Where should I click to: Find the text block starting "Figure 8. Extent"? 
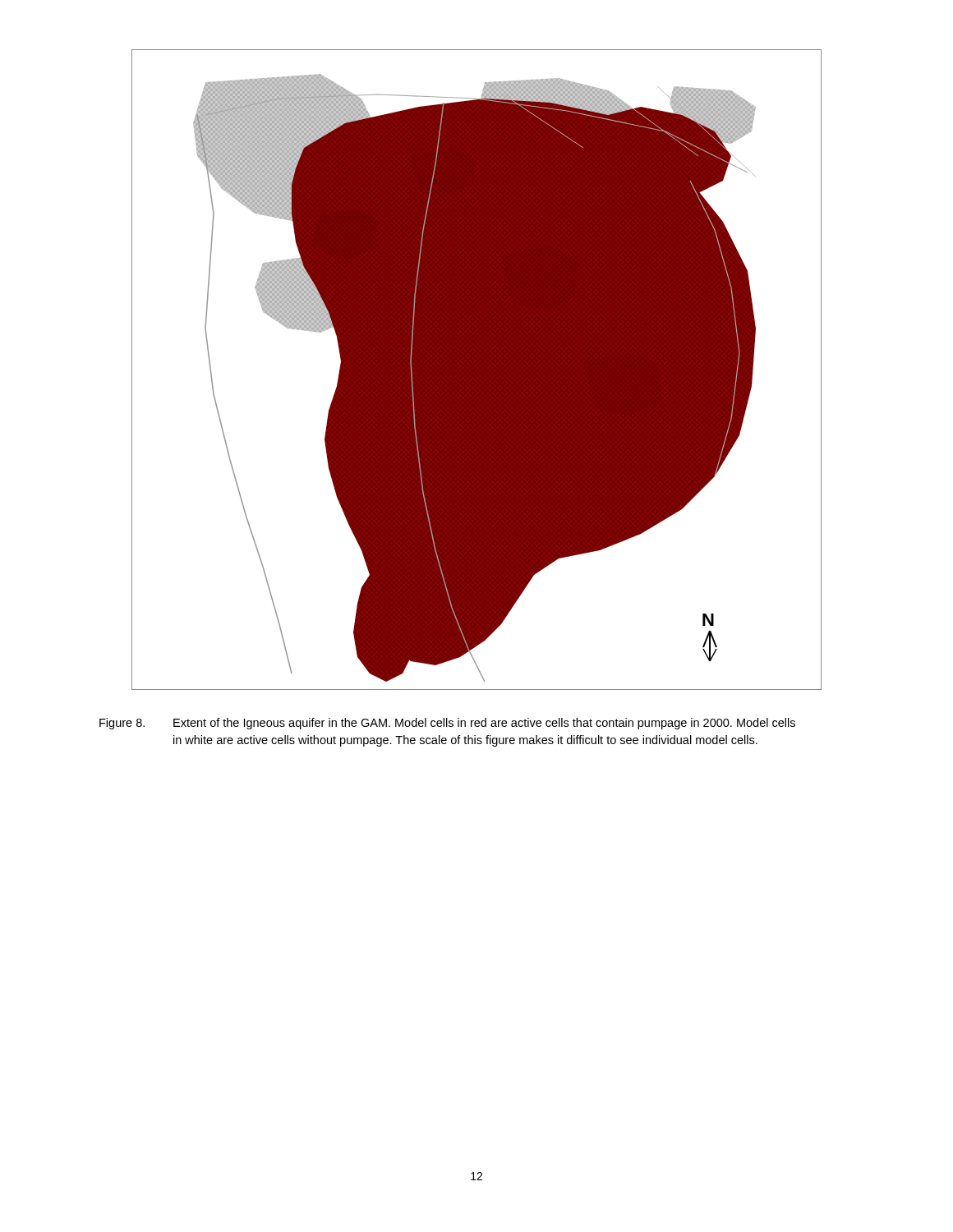tap(452, 732)
